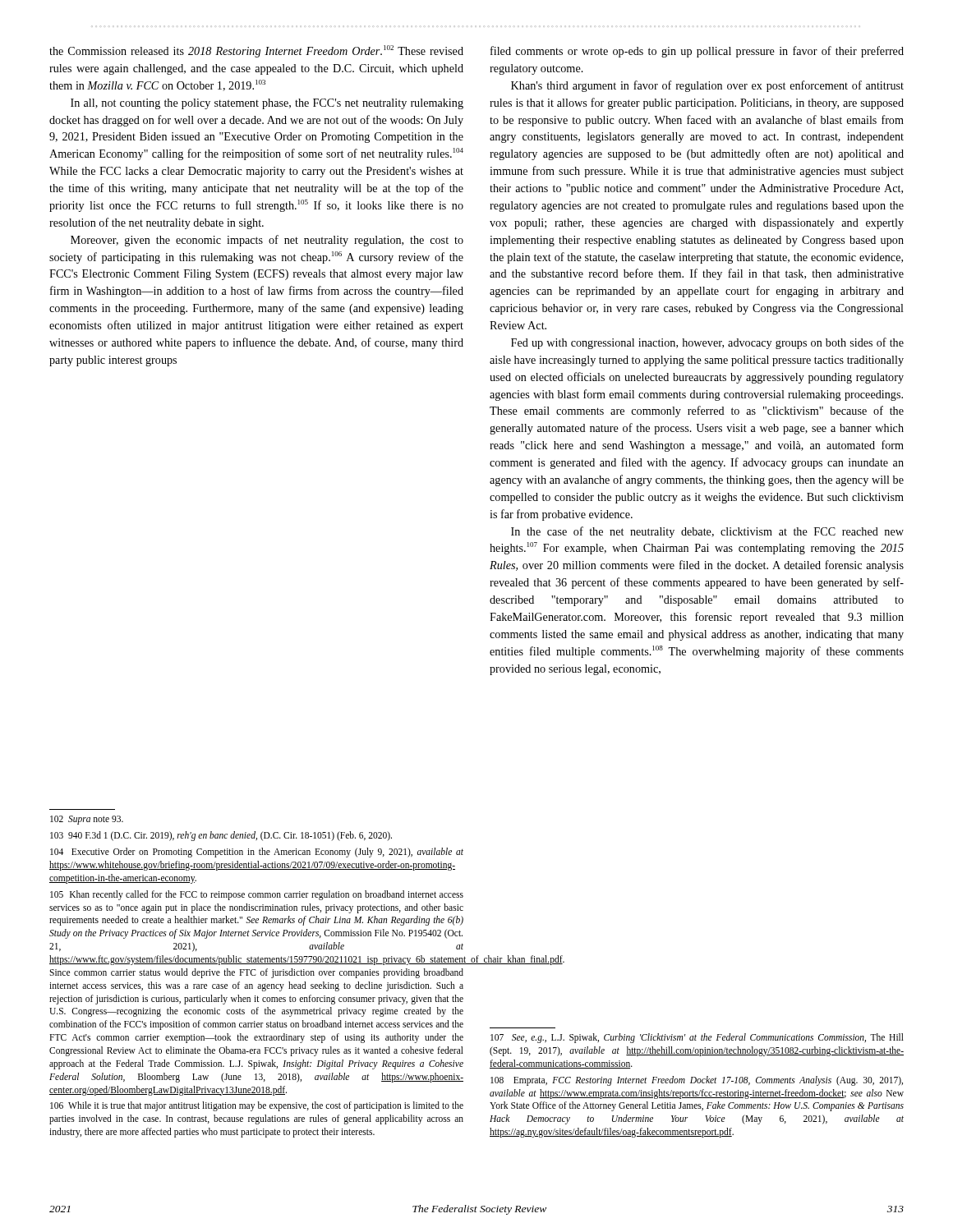Where does it say "102 Supra note 93."?
953x1232 pixels.
point(86,819)
